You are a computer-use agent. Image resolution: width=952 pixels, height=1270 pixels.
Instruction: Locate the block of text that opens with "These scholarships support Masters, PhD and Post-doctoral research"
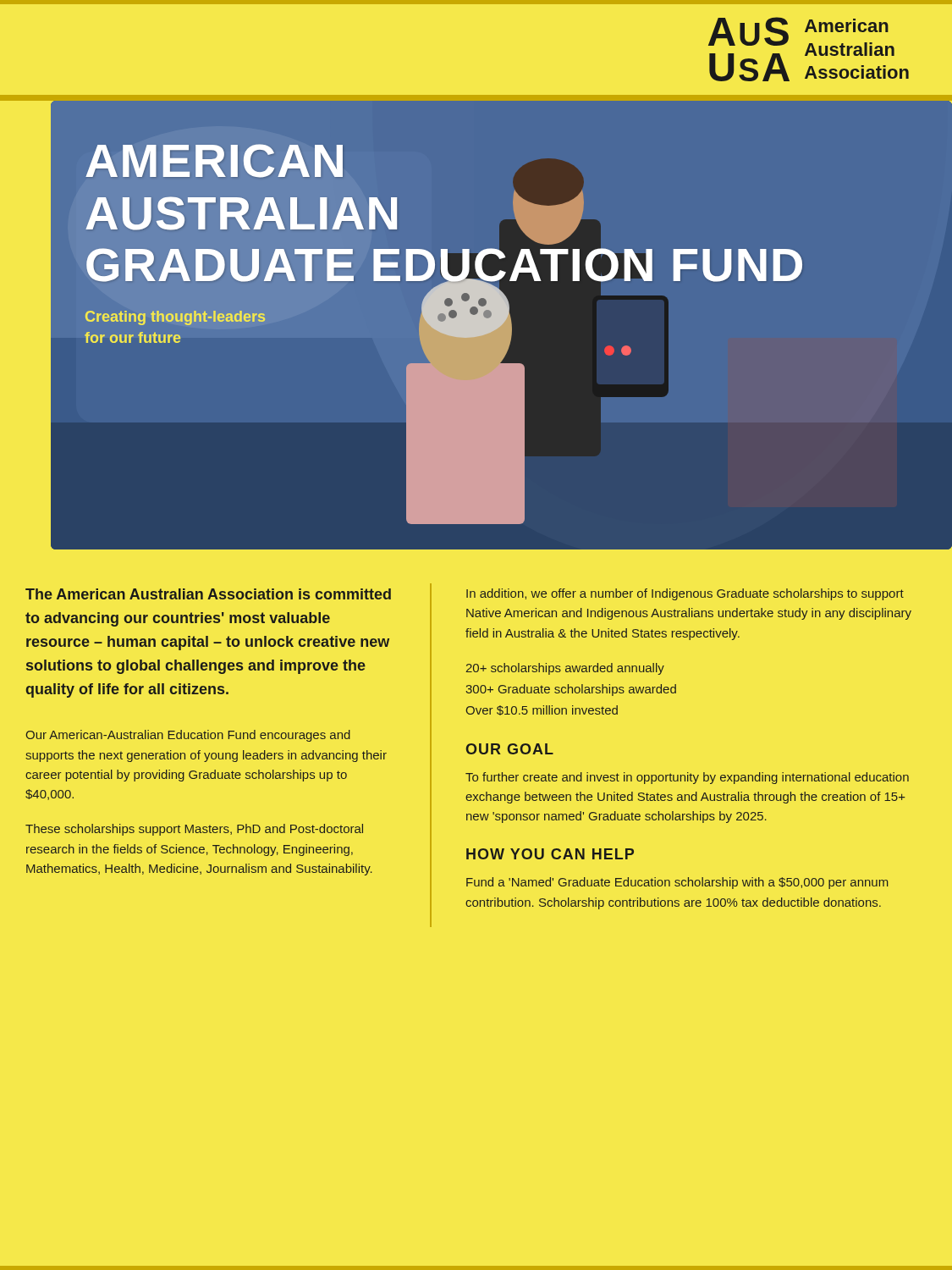pos(199,849)
